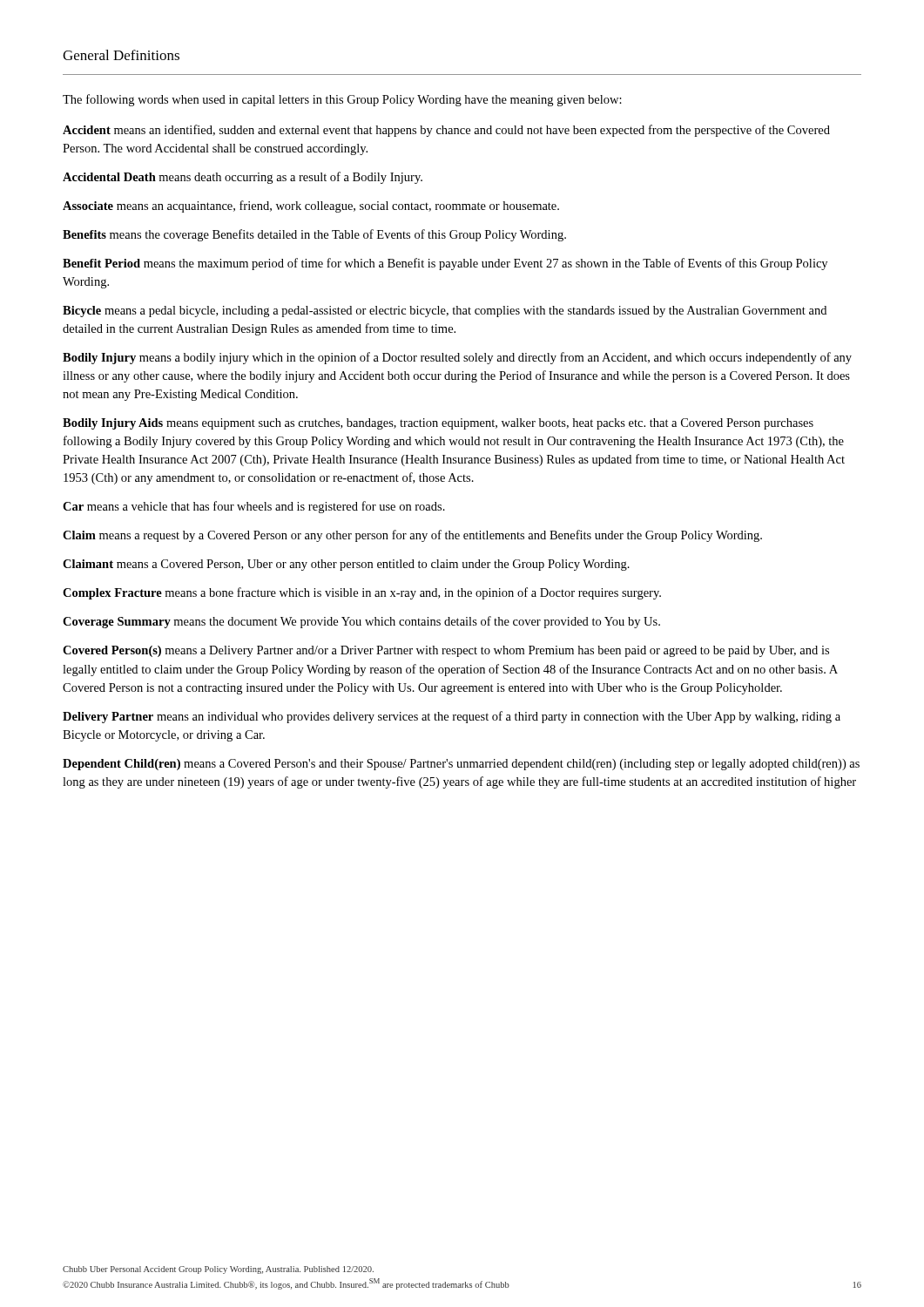
Task: Find the region starting "The following words when used in capital"
Action: pyautogui.click(x=462, y=99)
